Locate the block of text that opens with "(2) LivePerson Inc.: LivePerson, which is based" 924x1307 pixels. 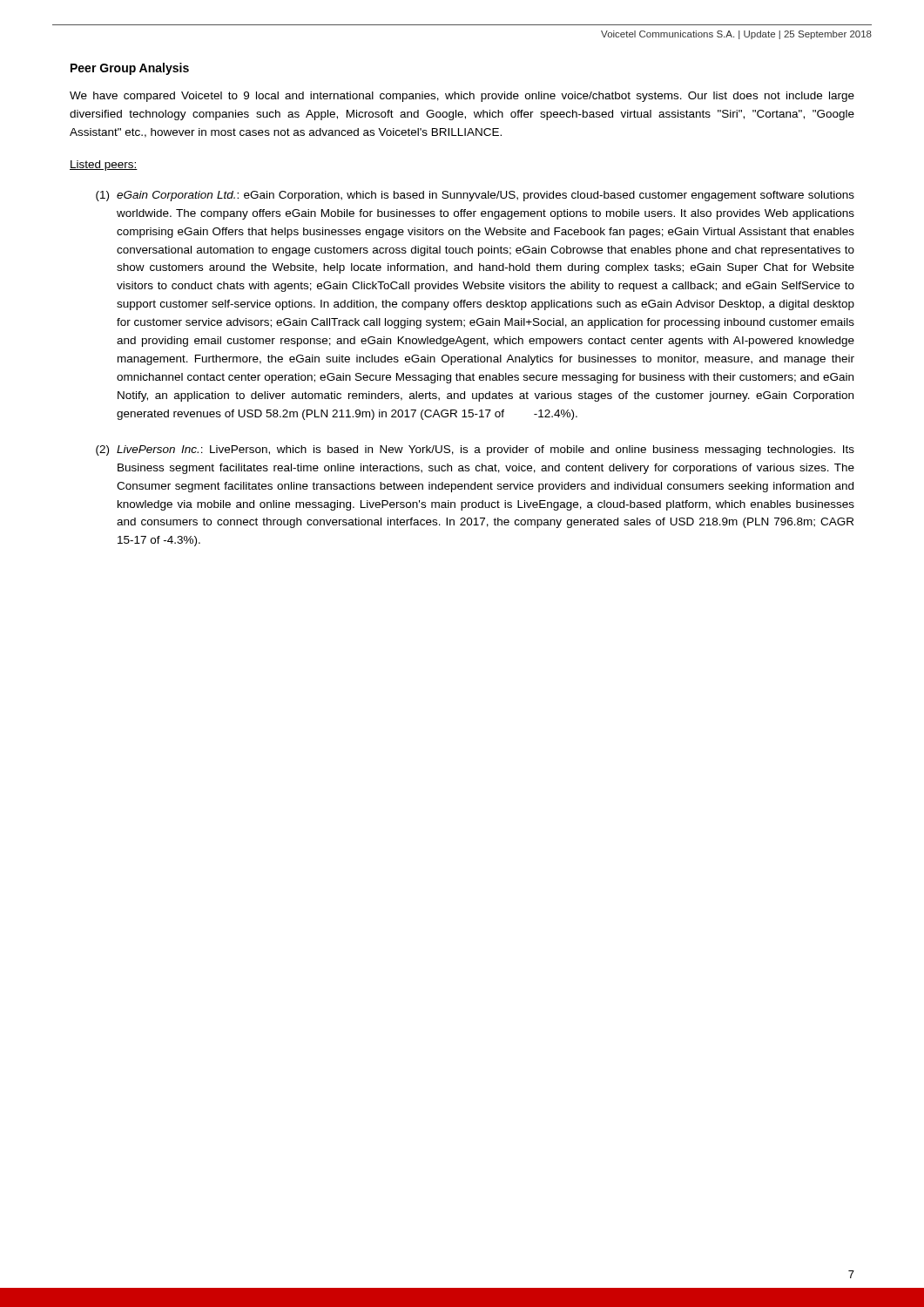462,495
